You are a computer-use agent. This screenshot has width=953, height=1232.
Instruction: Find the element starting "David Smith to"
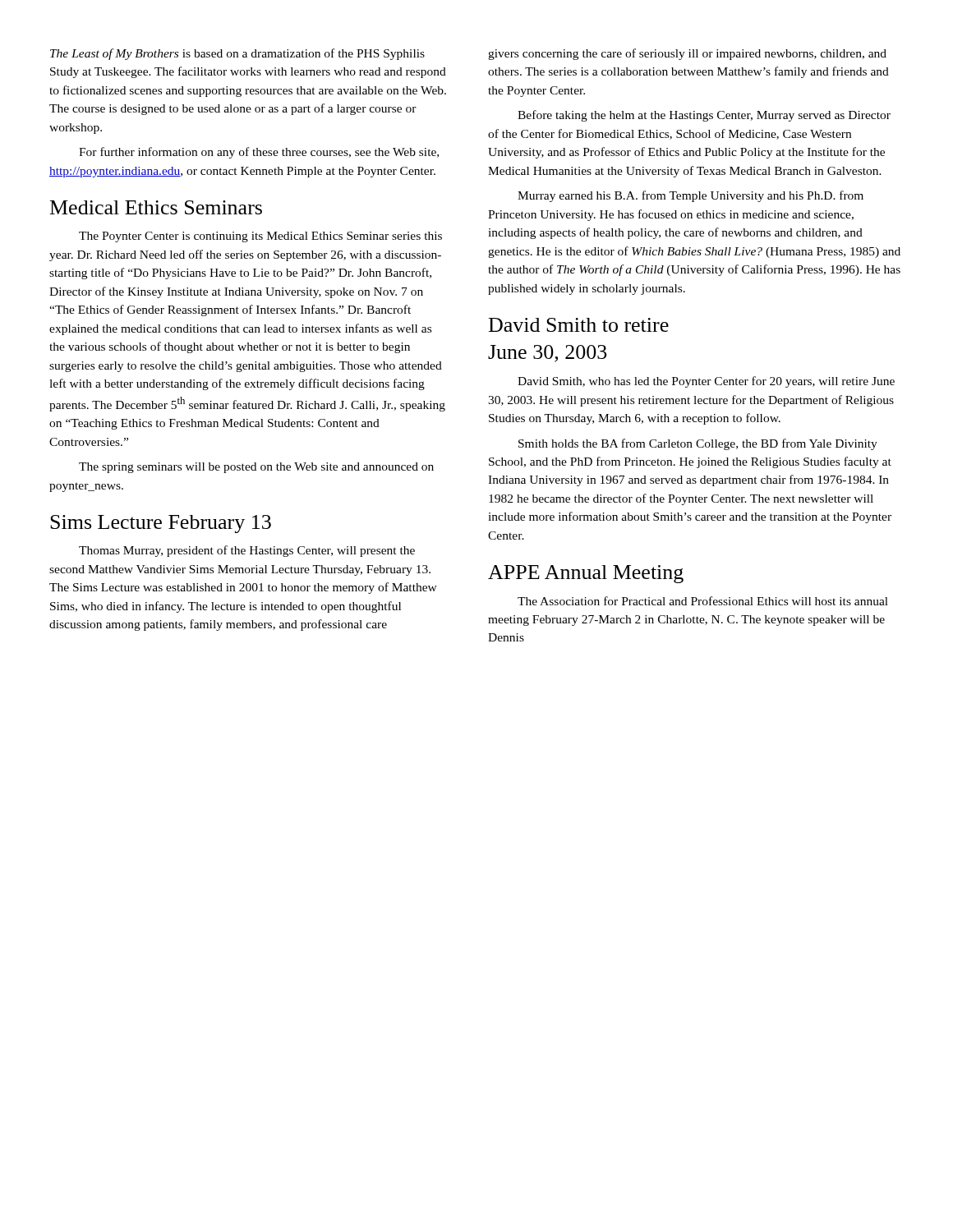[579, 325]
